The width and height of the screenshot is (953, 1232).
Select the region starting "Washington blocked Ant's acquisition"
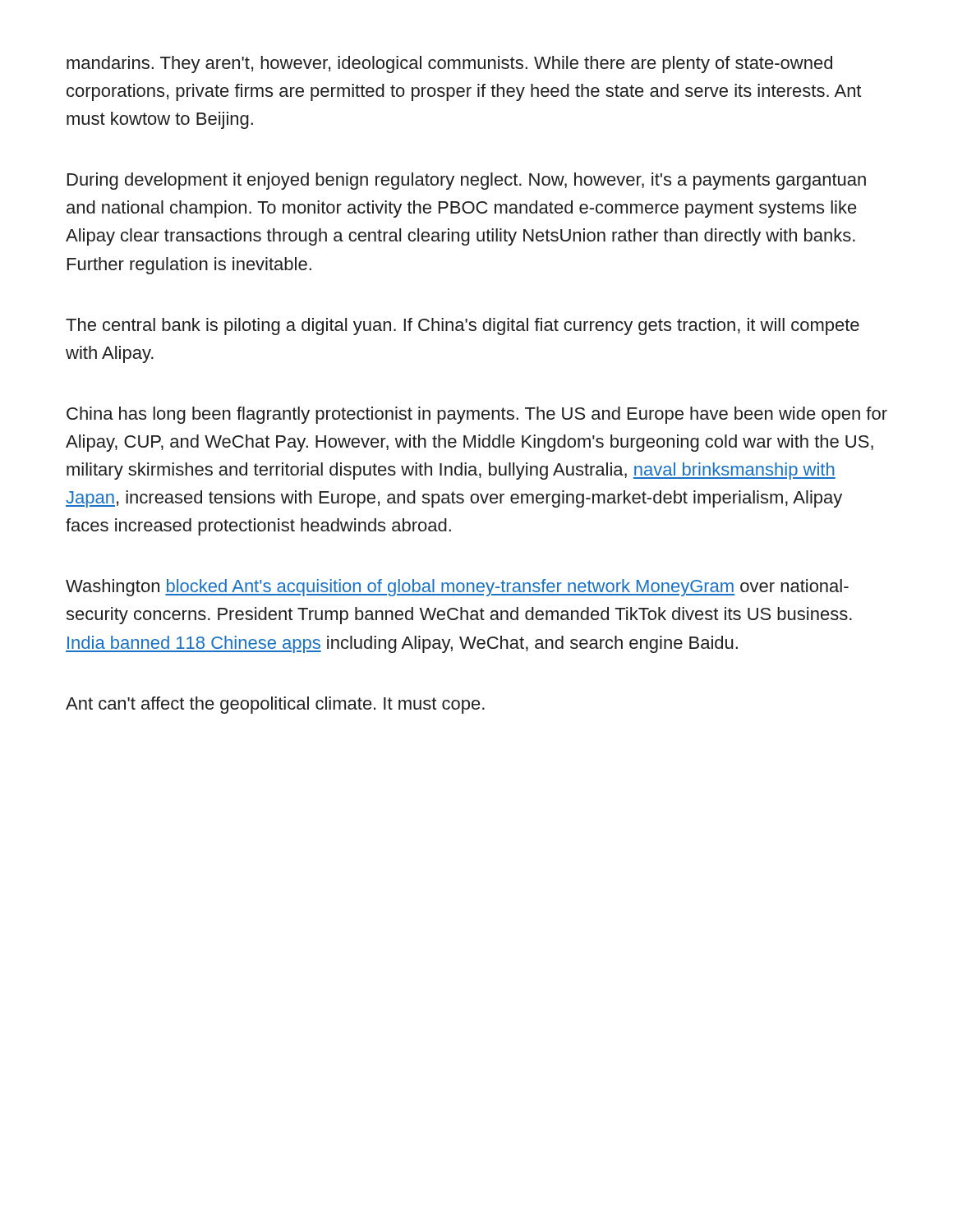(459, 614)
